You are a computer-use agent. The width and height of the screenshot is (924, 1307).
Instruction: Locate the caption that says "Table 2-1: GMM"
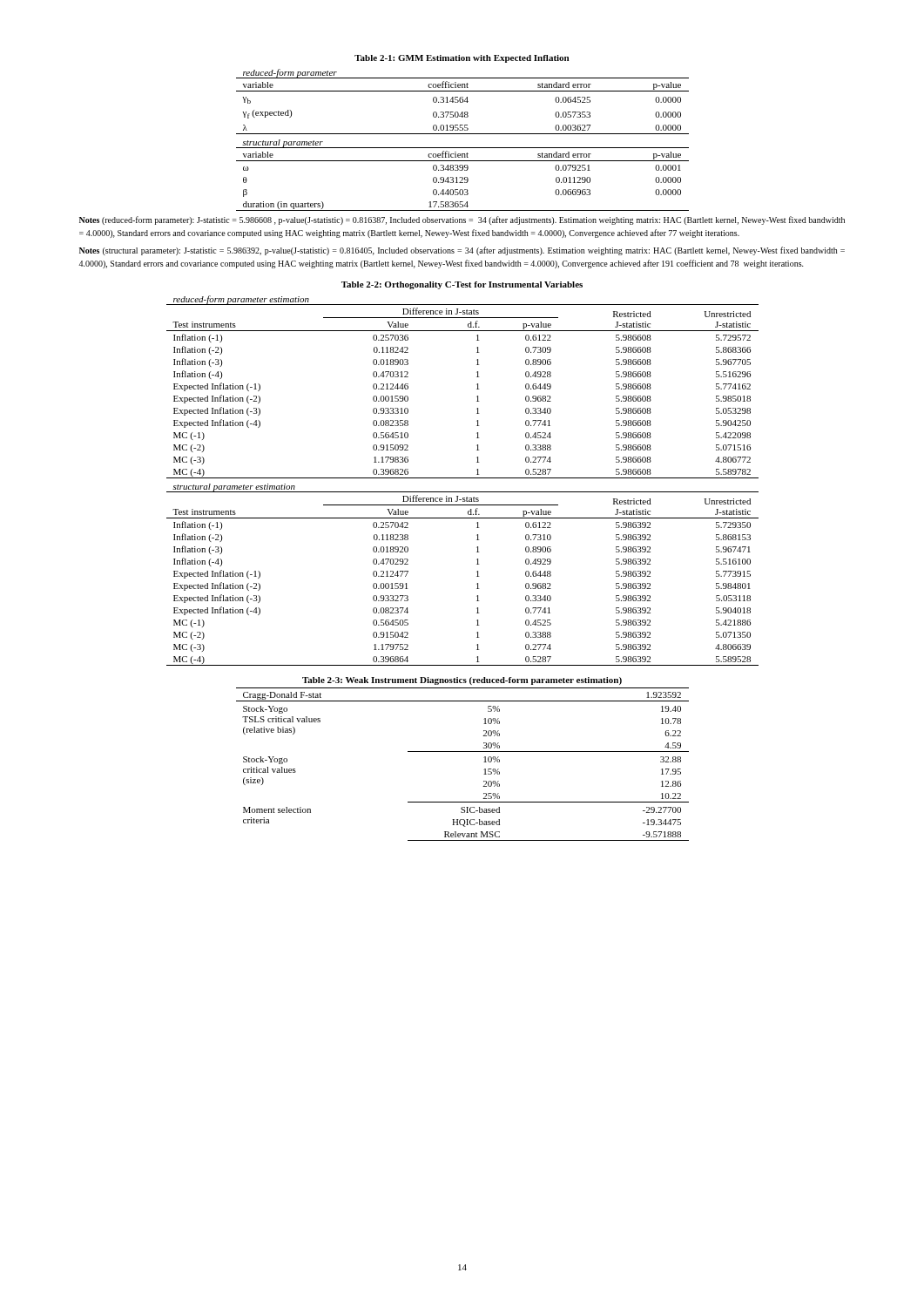tap(462, 58)
